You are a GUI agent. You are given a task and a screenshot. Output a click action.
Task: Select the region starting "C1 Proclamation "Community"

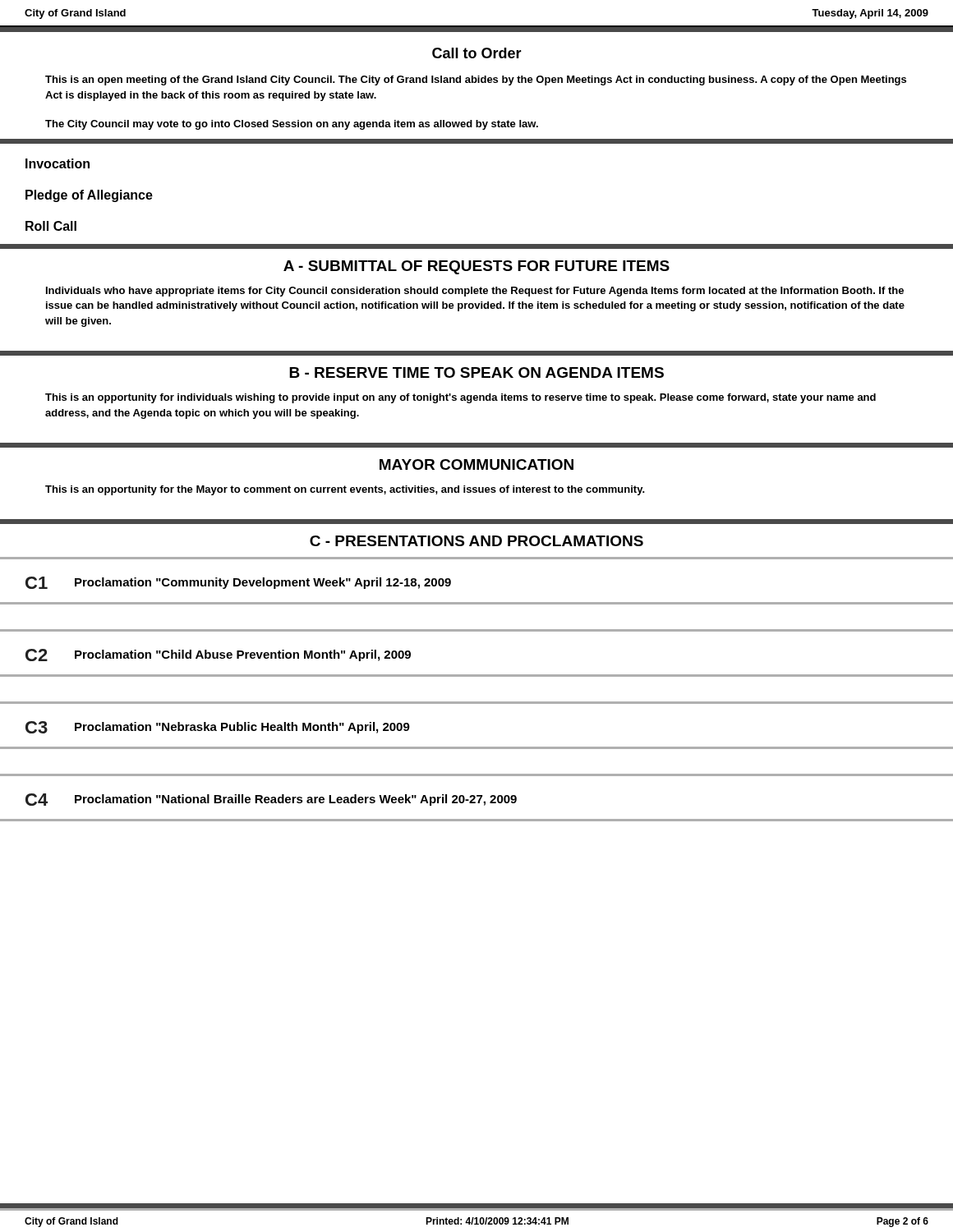pyautogui.click(x=238, y=583)
